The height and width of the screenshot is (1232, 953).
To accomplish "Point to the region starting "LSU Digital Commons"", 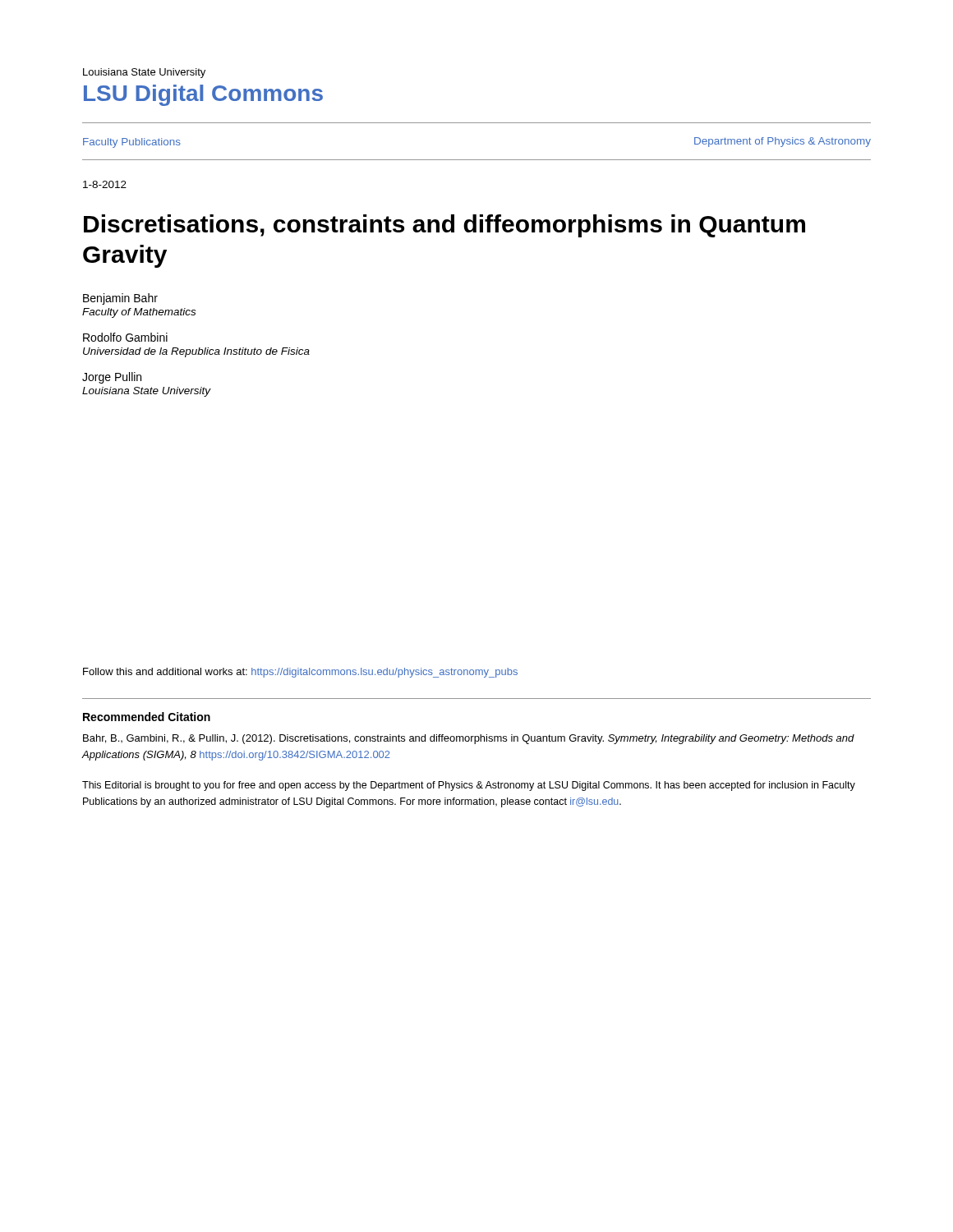I will click(x=203, y=93).
